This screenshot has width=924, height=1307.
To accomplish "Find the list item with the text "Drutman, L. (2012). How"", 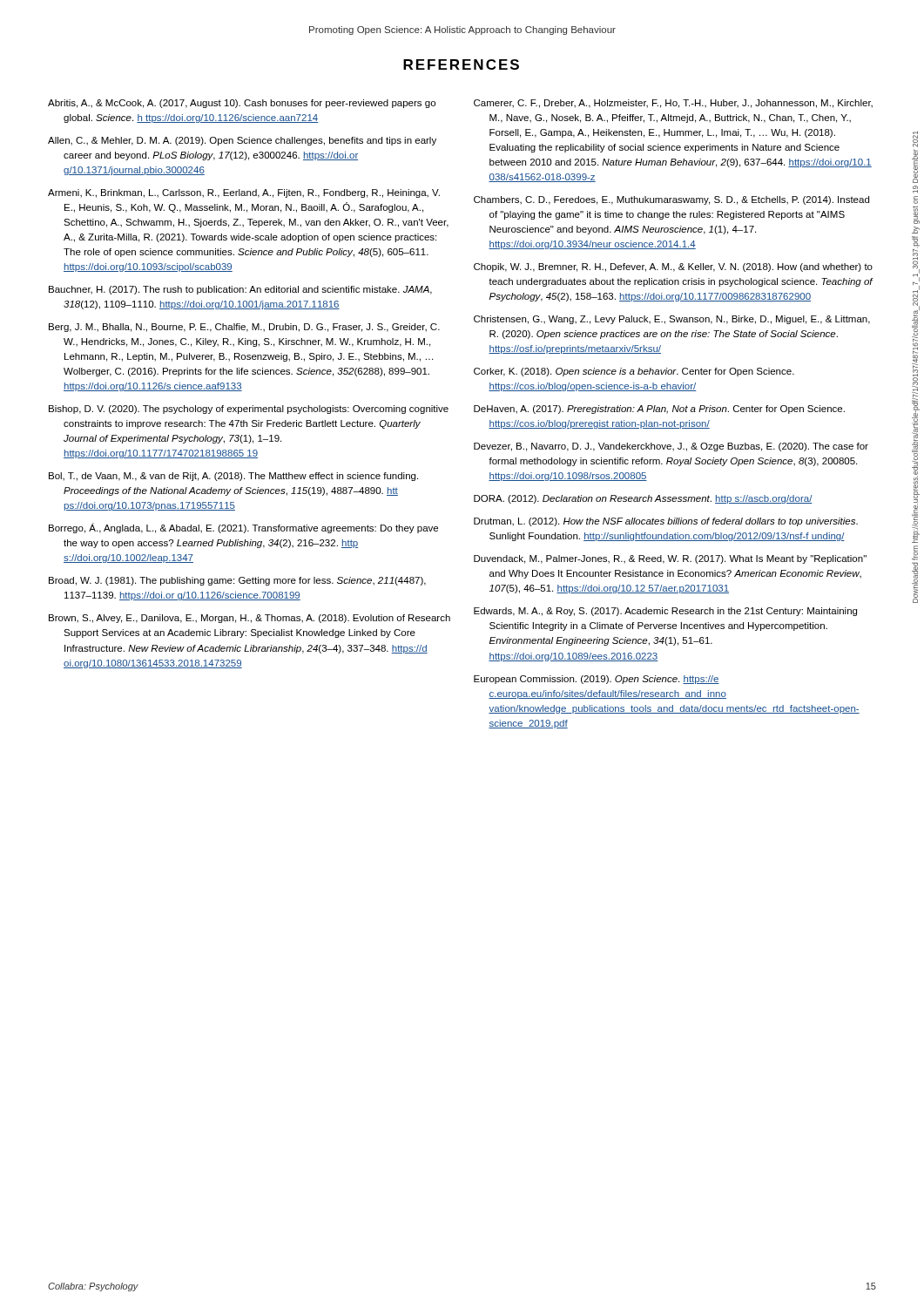I will [x=666, y=529].
